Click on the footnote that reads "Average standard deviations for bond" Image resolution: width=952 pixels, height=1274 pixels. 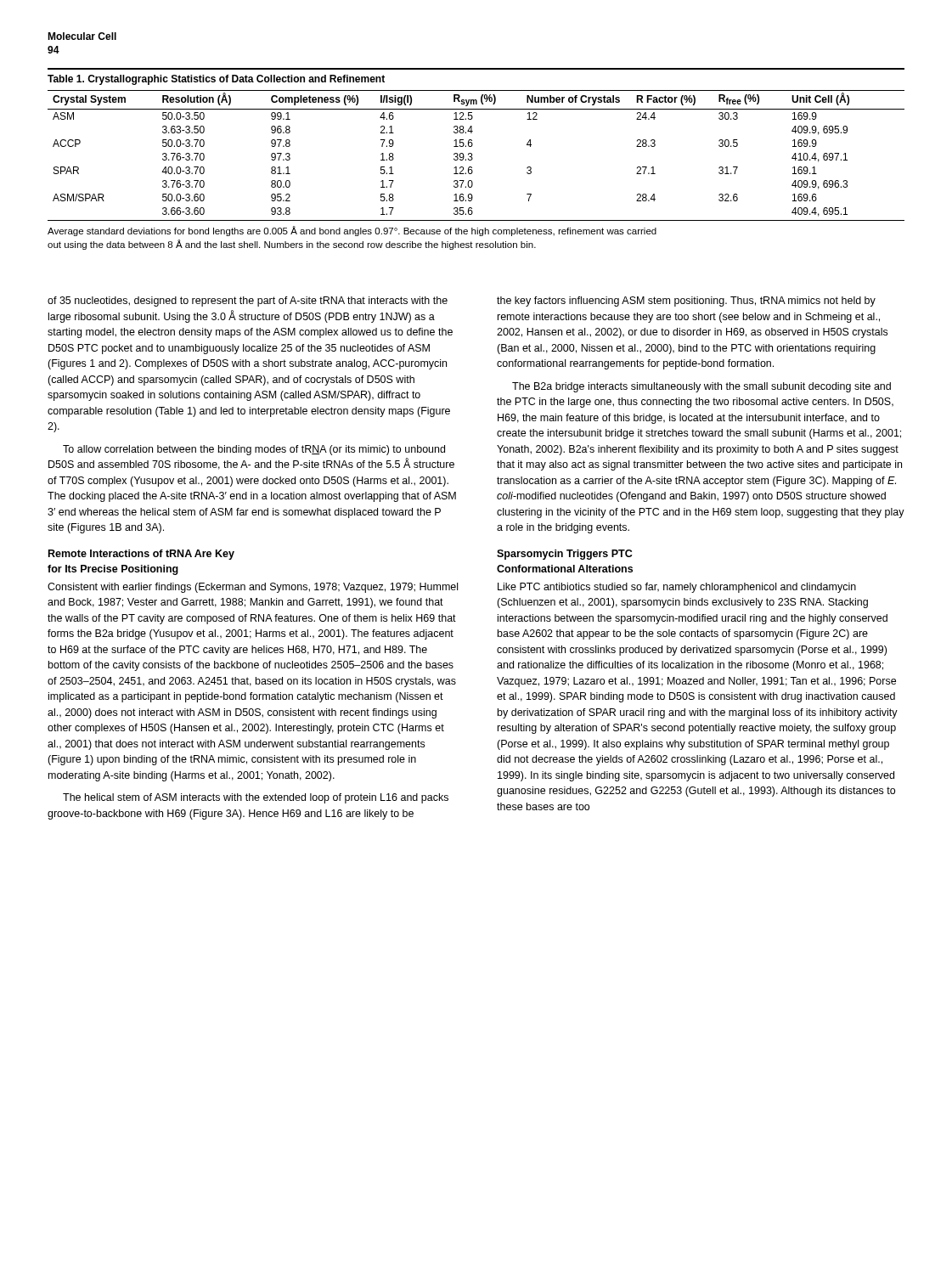pyautogui.click(x=352, y=238)
